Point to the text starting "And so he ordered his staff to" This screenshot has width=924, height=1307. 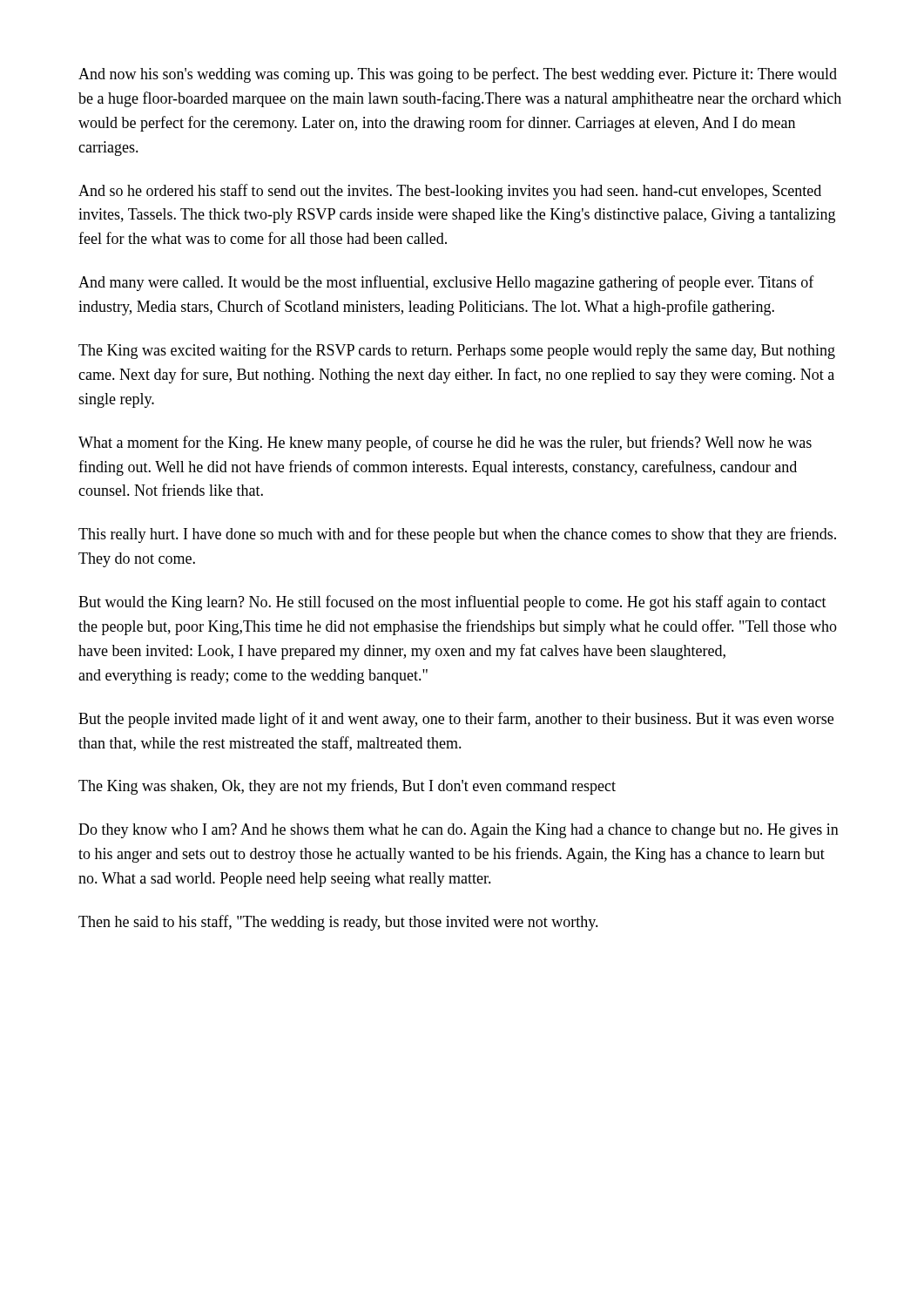[x=457, y=215]
